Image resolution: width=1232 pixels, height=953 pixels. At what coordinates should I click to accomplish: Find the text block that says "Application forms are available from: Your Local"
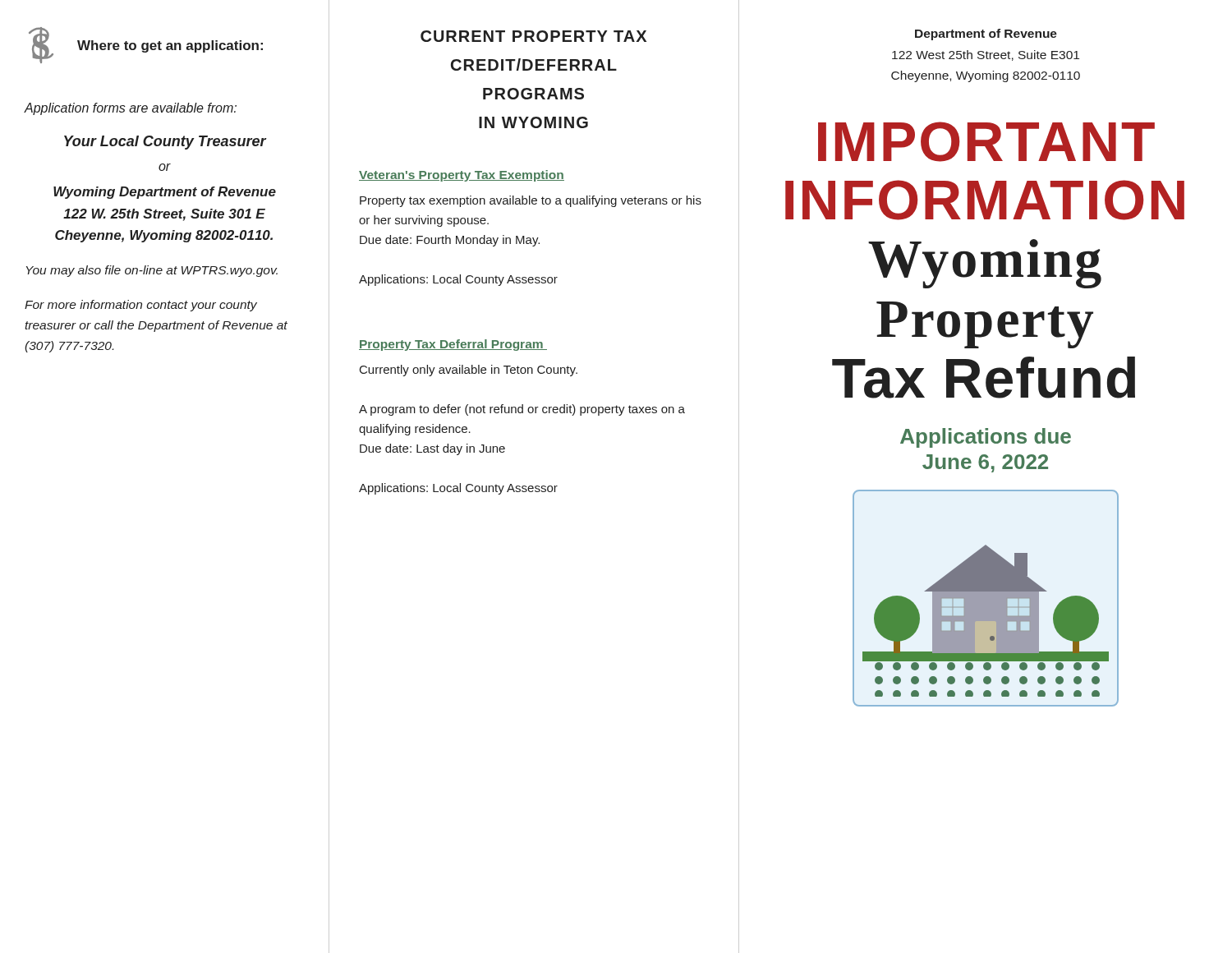tap(164, 229)
